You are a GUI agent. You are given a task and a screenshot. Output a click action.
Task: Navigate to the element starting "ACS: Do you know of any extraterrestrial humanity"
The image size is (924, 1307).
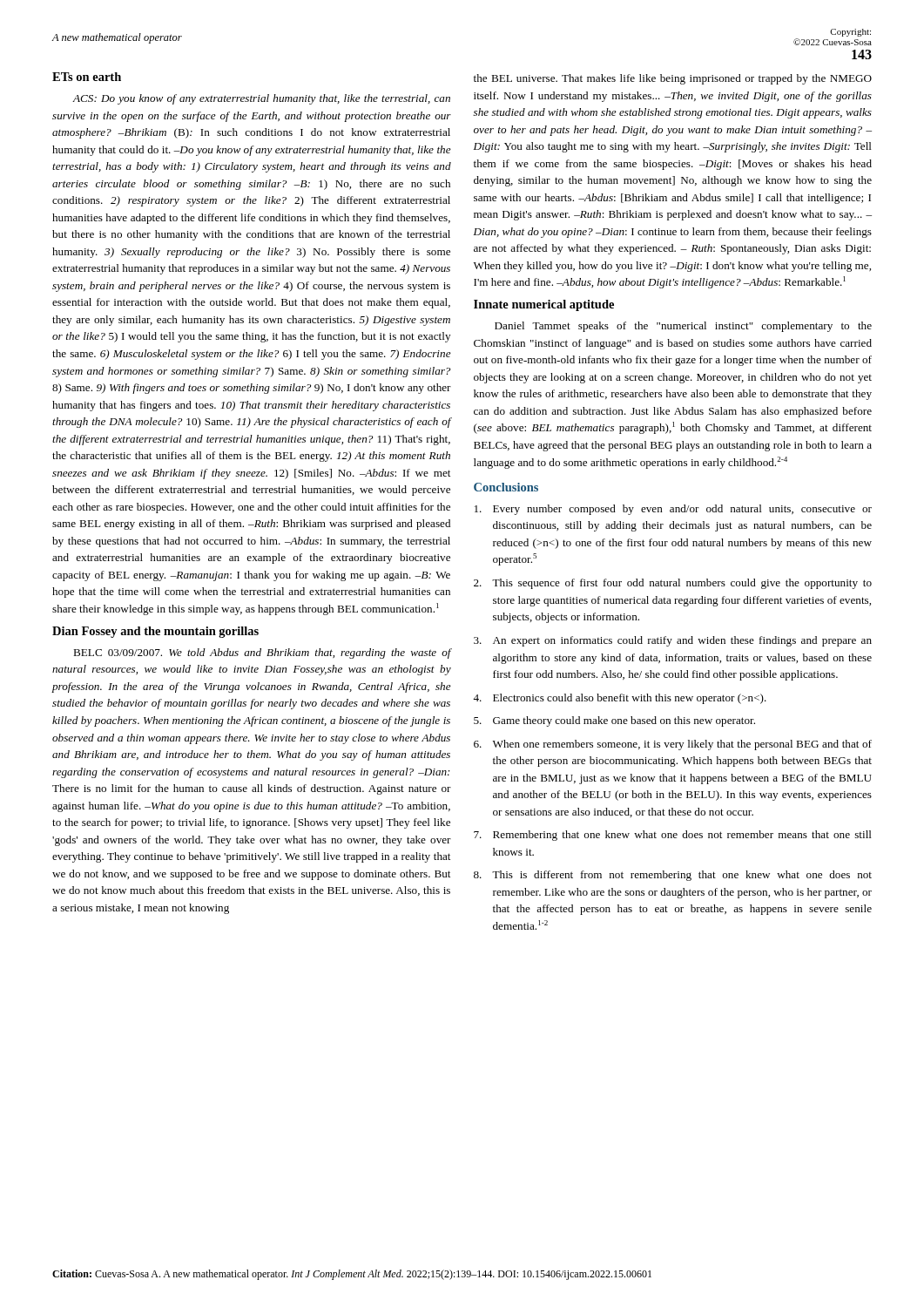[x=251, y=354]
